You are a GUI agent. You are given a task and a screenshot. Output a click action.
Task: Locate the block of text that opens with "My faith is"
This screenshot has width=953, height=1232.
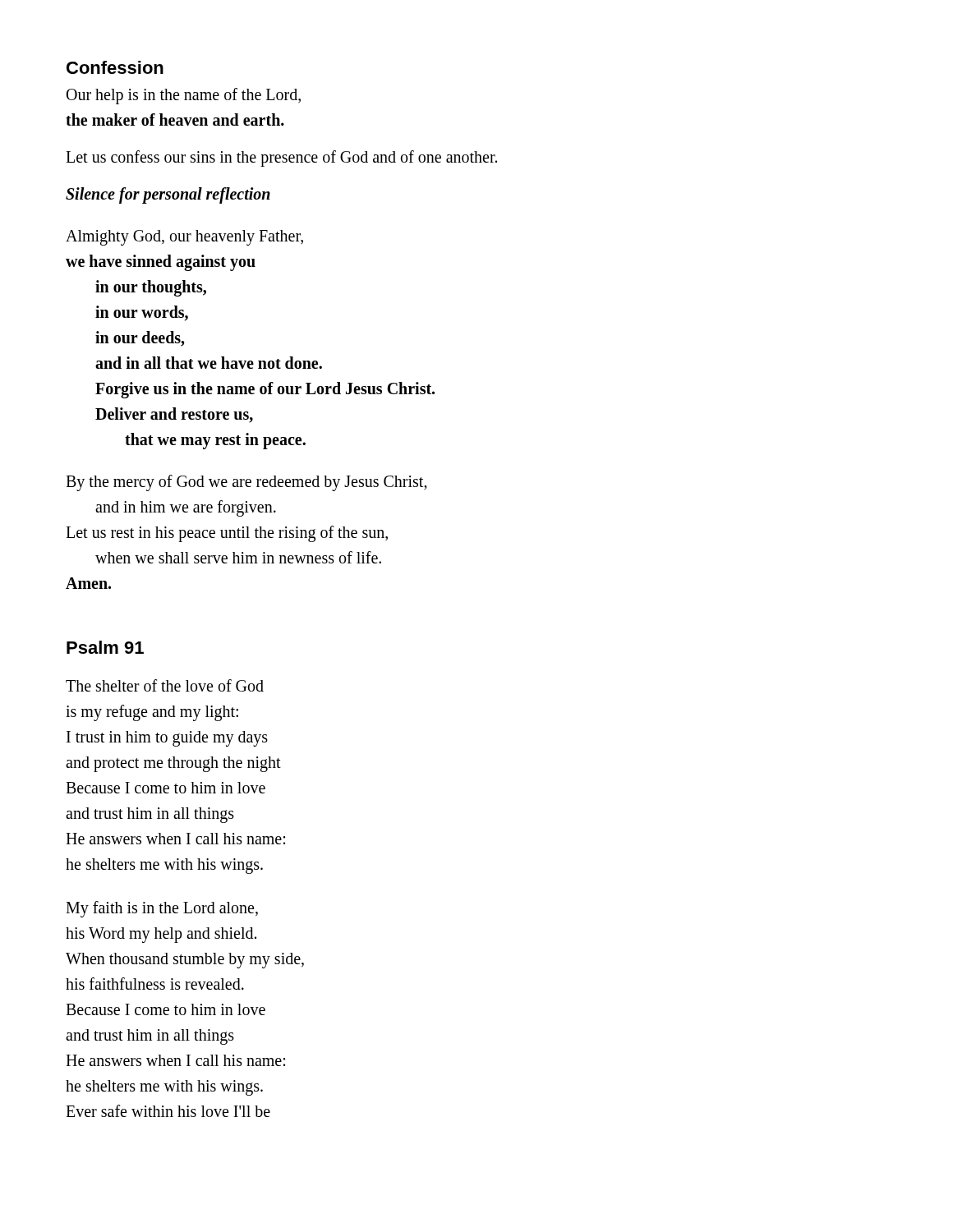point(185,1009)
